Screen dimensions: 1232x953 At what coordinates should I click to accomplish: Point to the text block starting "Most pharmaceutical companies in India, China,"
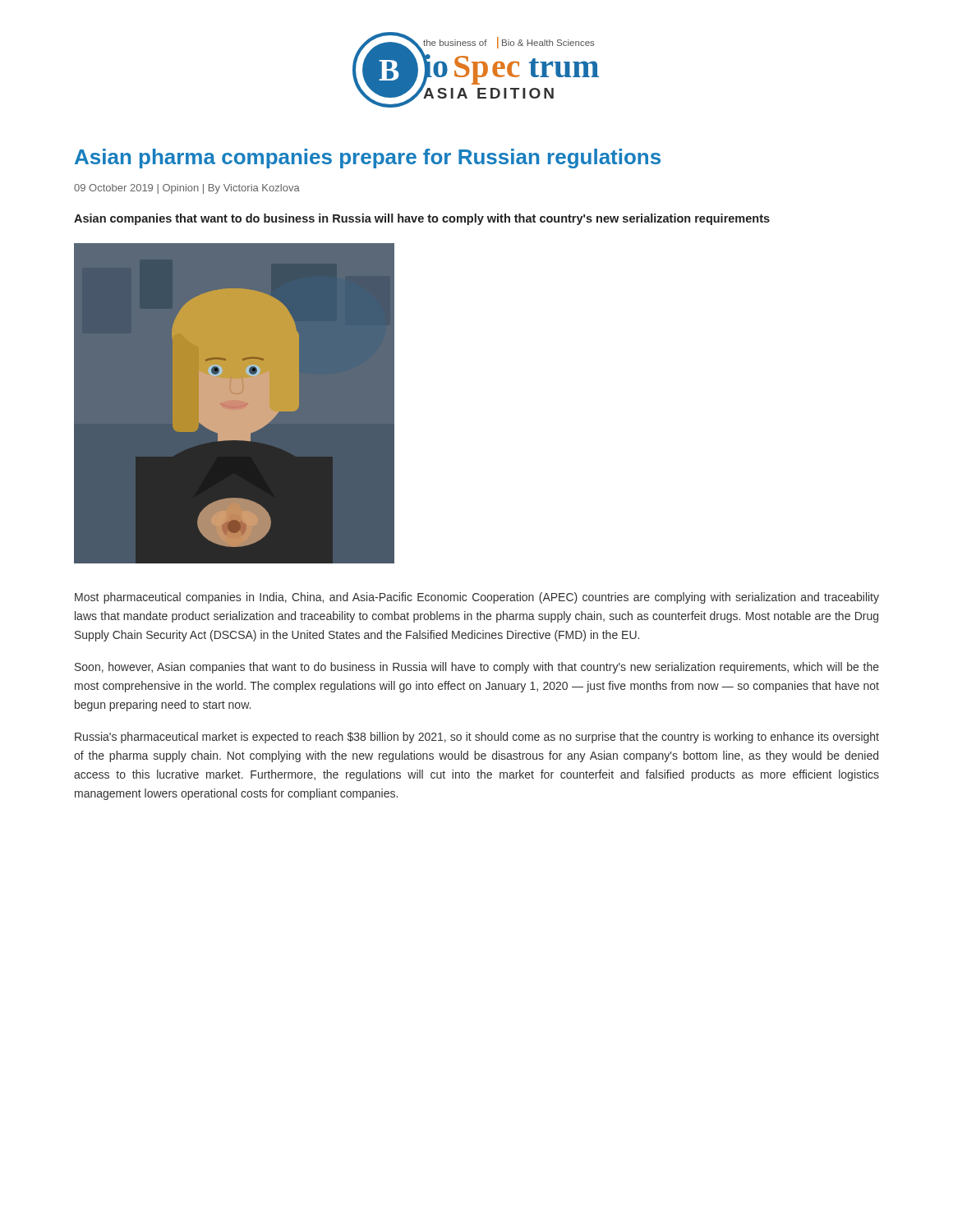point(476,616)
